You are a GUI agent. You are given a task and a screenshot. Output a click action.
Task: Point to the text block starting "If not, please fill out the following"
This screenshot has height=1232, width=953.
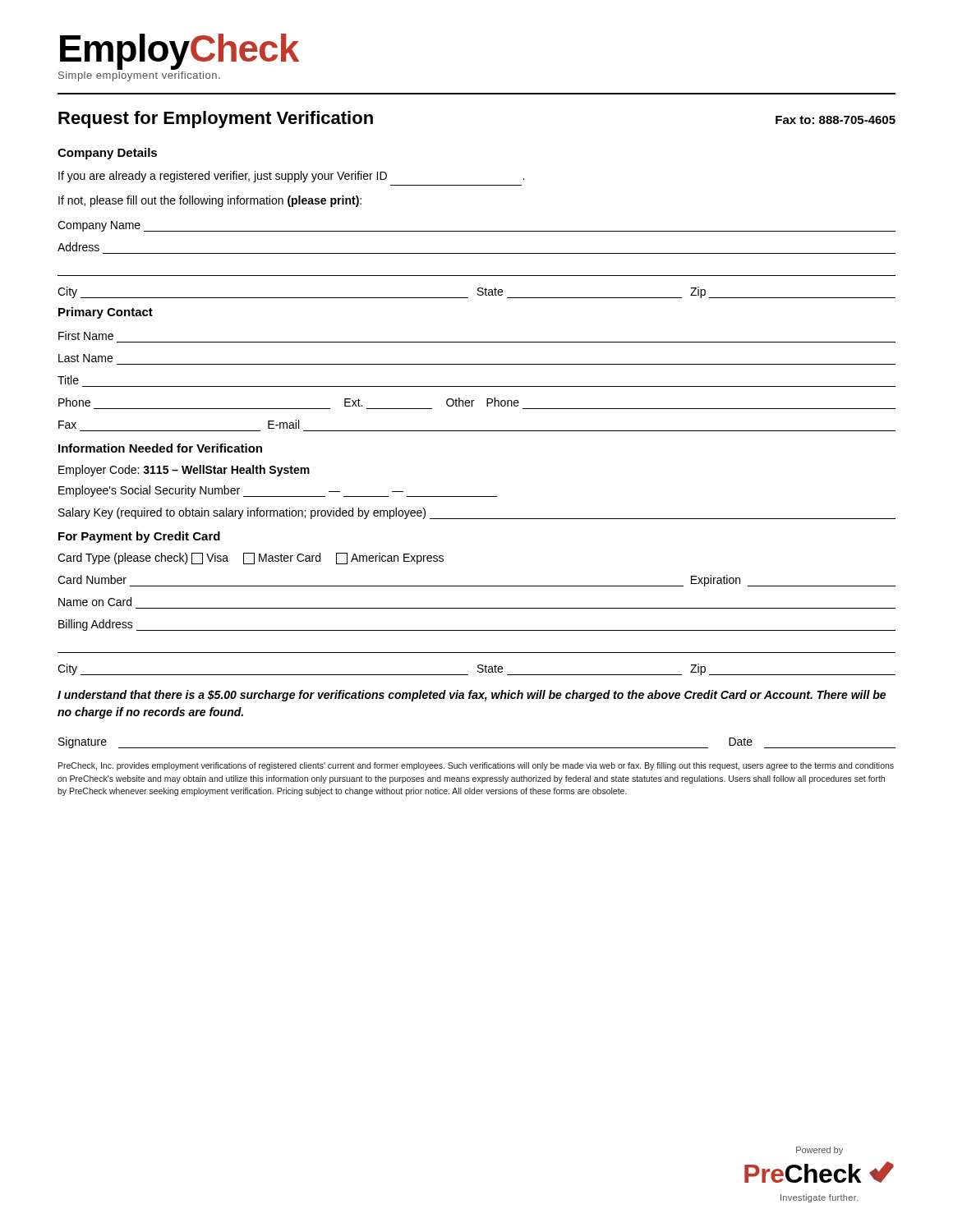[x=210, y=200]
